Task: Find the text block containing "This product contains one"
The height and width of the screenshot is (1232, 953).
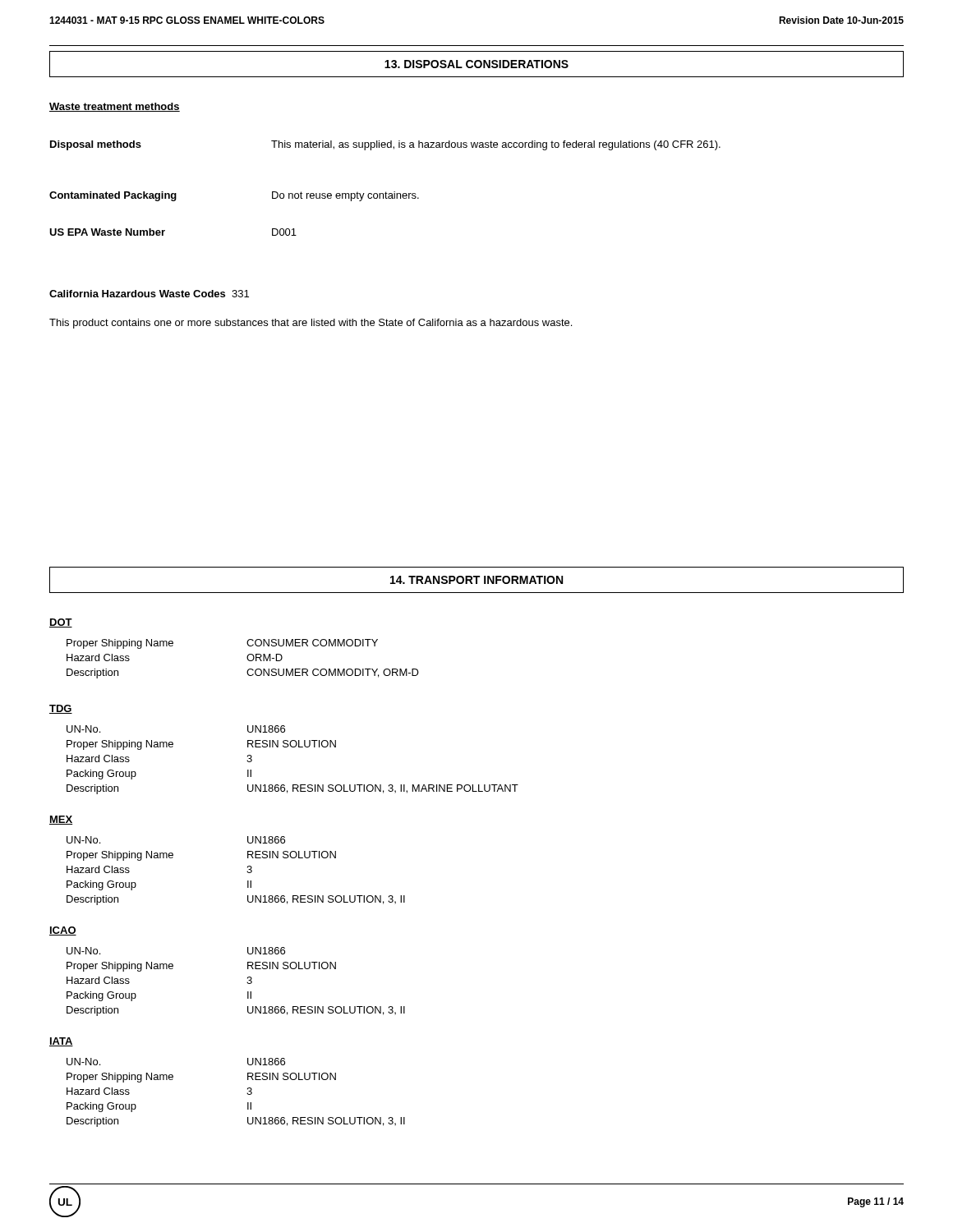Action: [x=311, y=322]
